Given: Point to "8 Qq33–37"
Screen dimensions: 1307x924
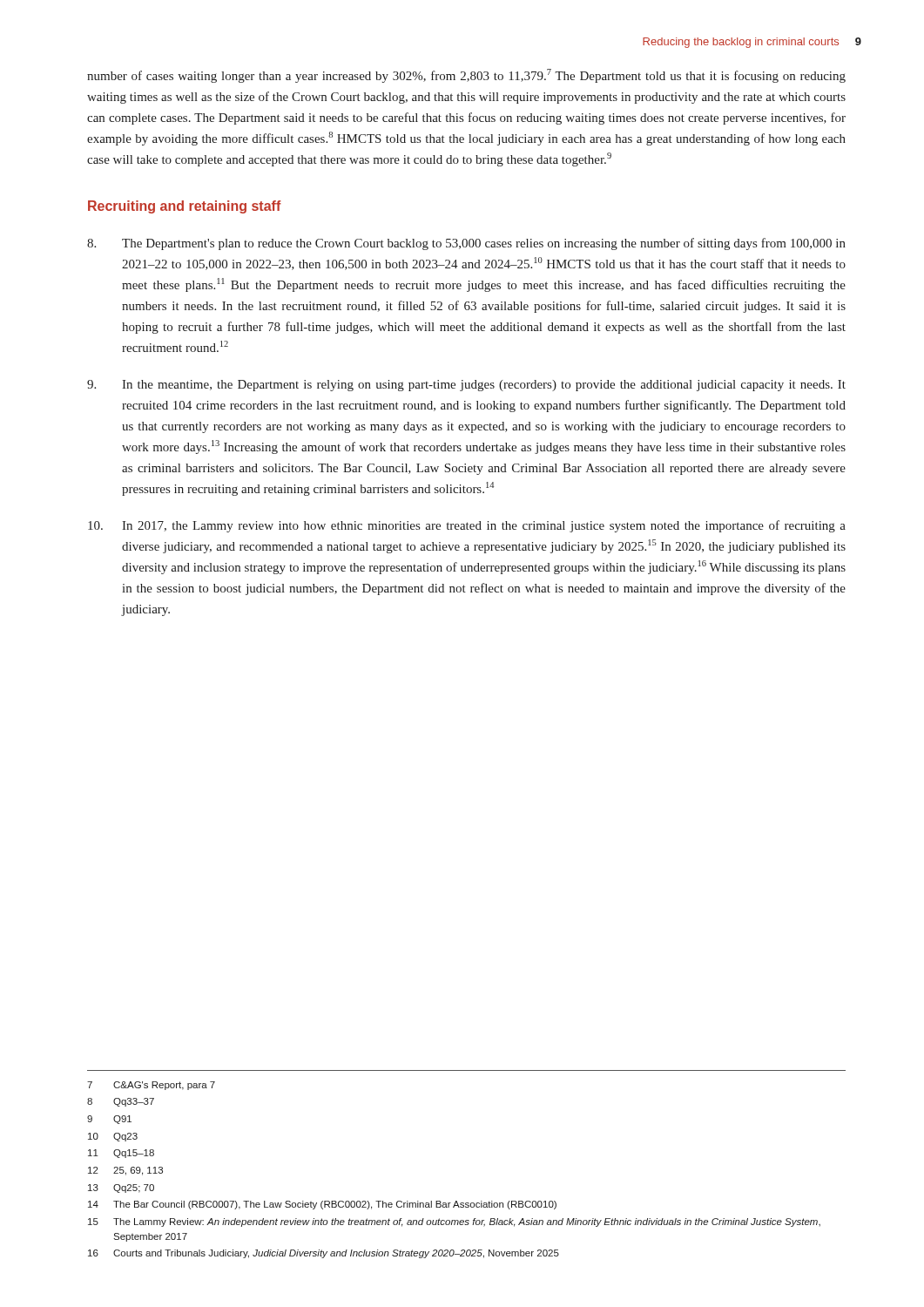Looking at the screenshot, I should [121, 1102].
